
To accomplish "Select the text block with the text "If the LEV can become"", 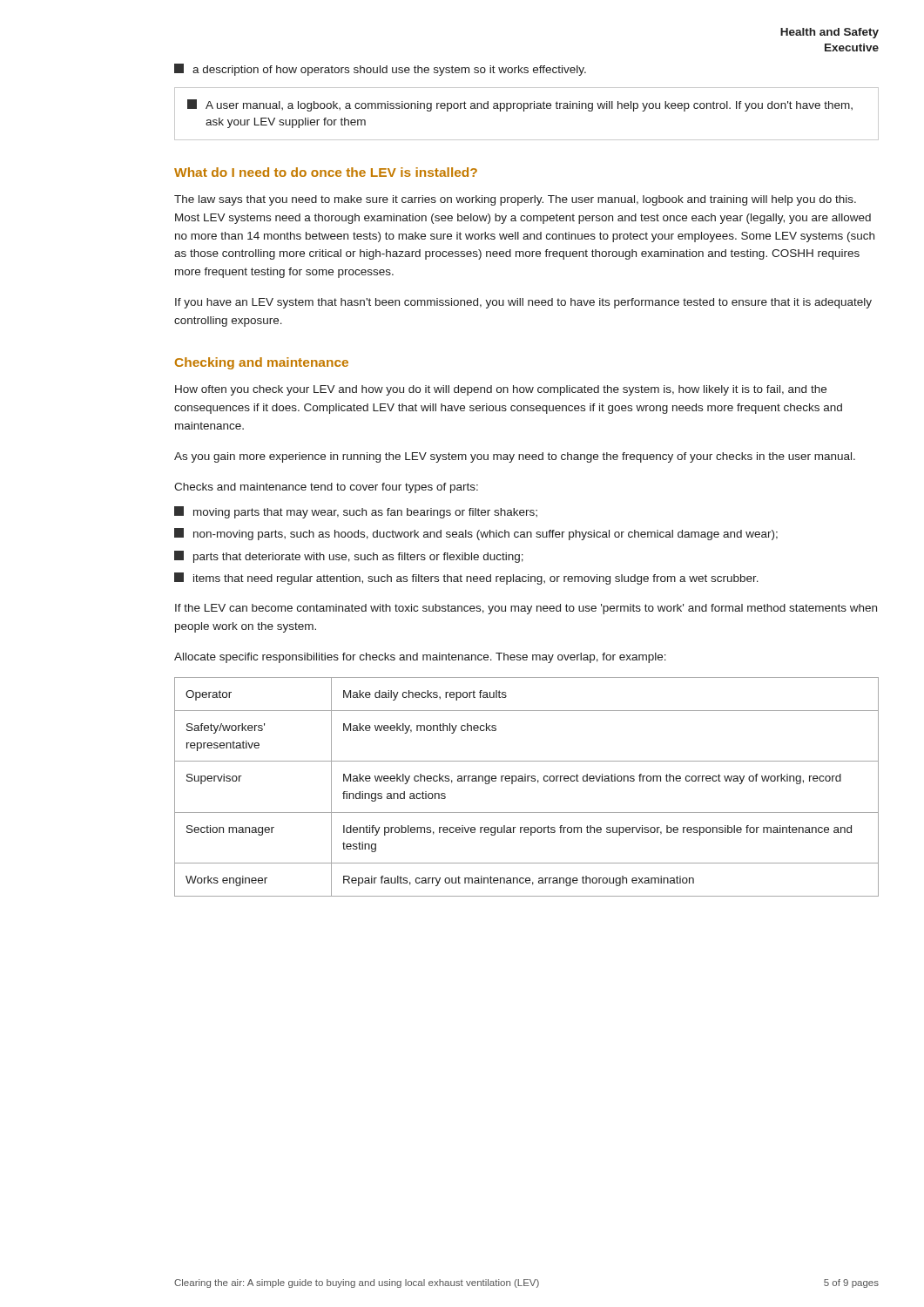I will 526,617.
